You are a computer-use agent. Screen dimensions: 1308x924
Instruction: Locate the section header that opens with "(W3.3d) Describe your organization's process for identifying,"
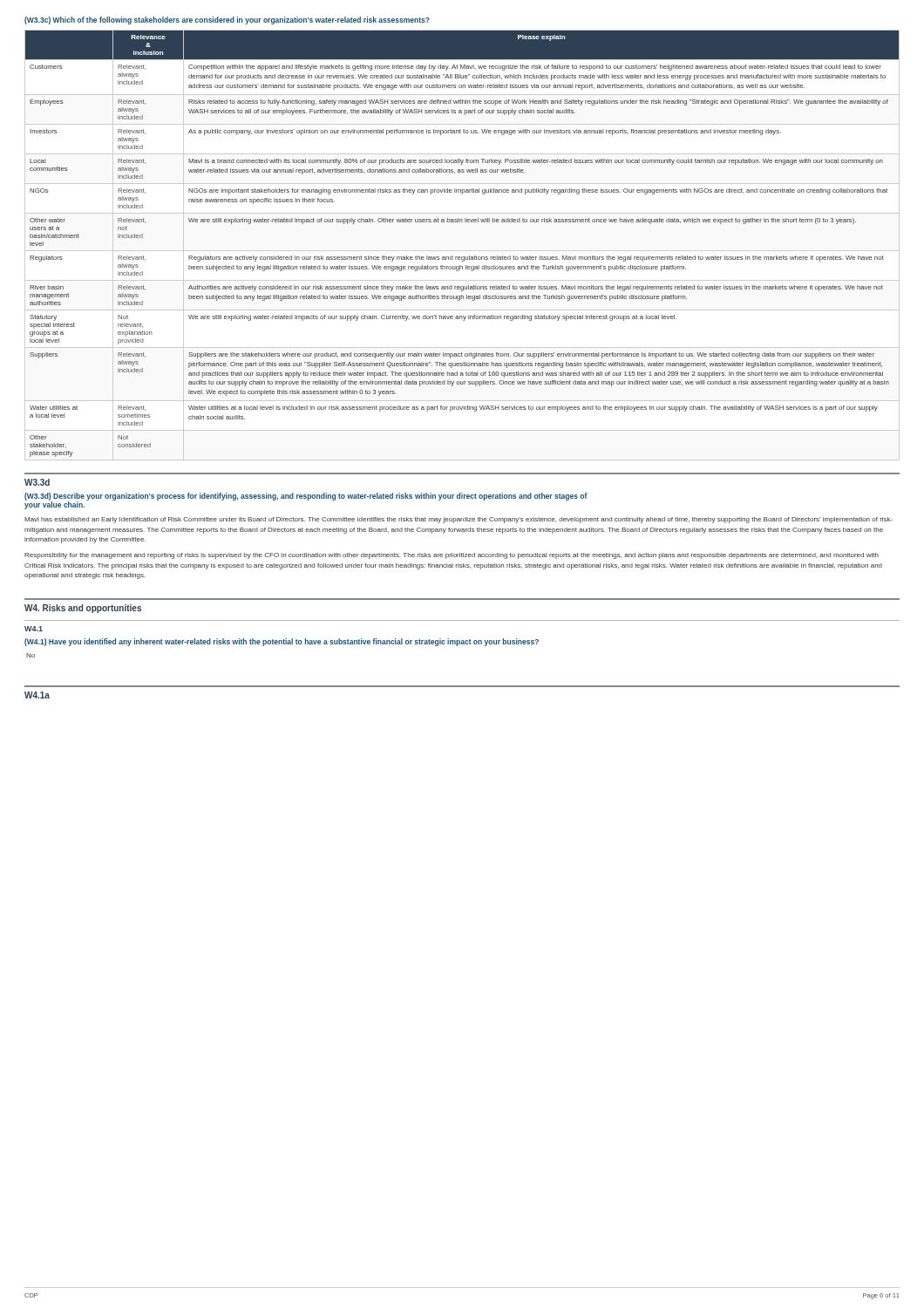click(x=306, y=501)
